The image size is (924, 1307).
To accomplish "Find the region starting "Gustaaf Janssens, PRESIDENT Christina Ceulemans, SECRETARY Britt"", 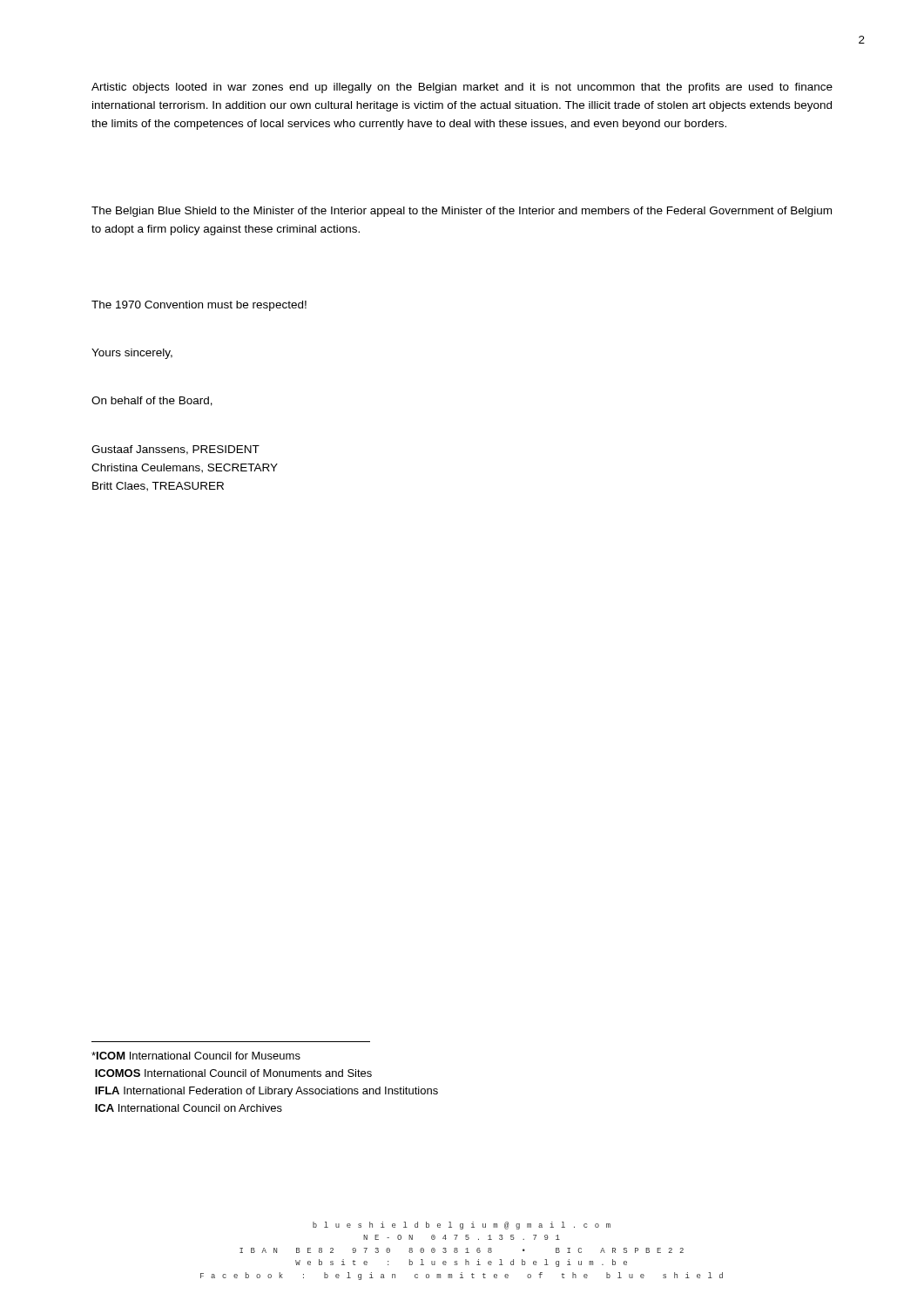I will coord(185,467).
